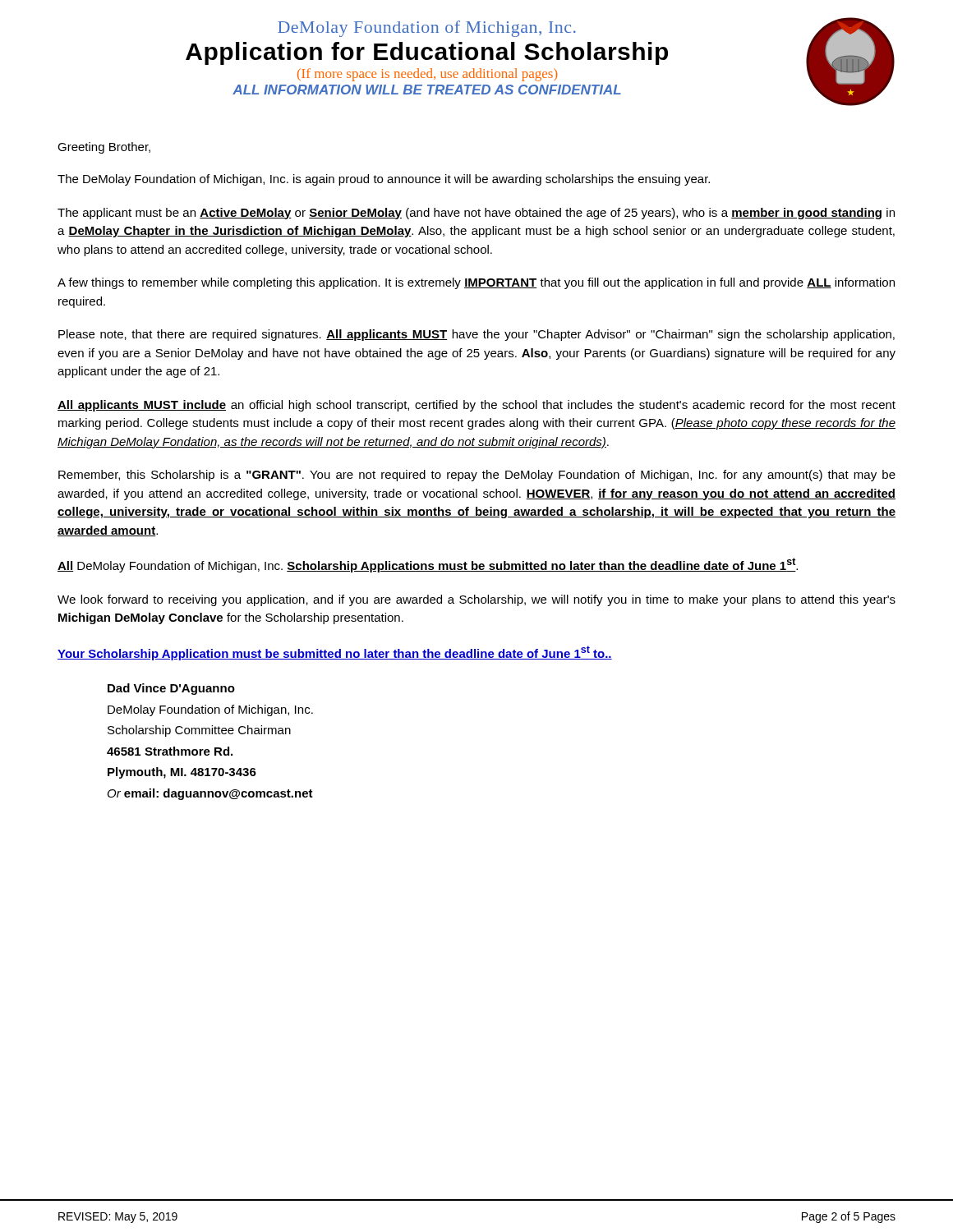The height and width of the screenshot is (1232, 953).
Task: Click on the passage starting "All applicants MUST include an"
Action: (476, 423)
